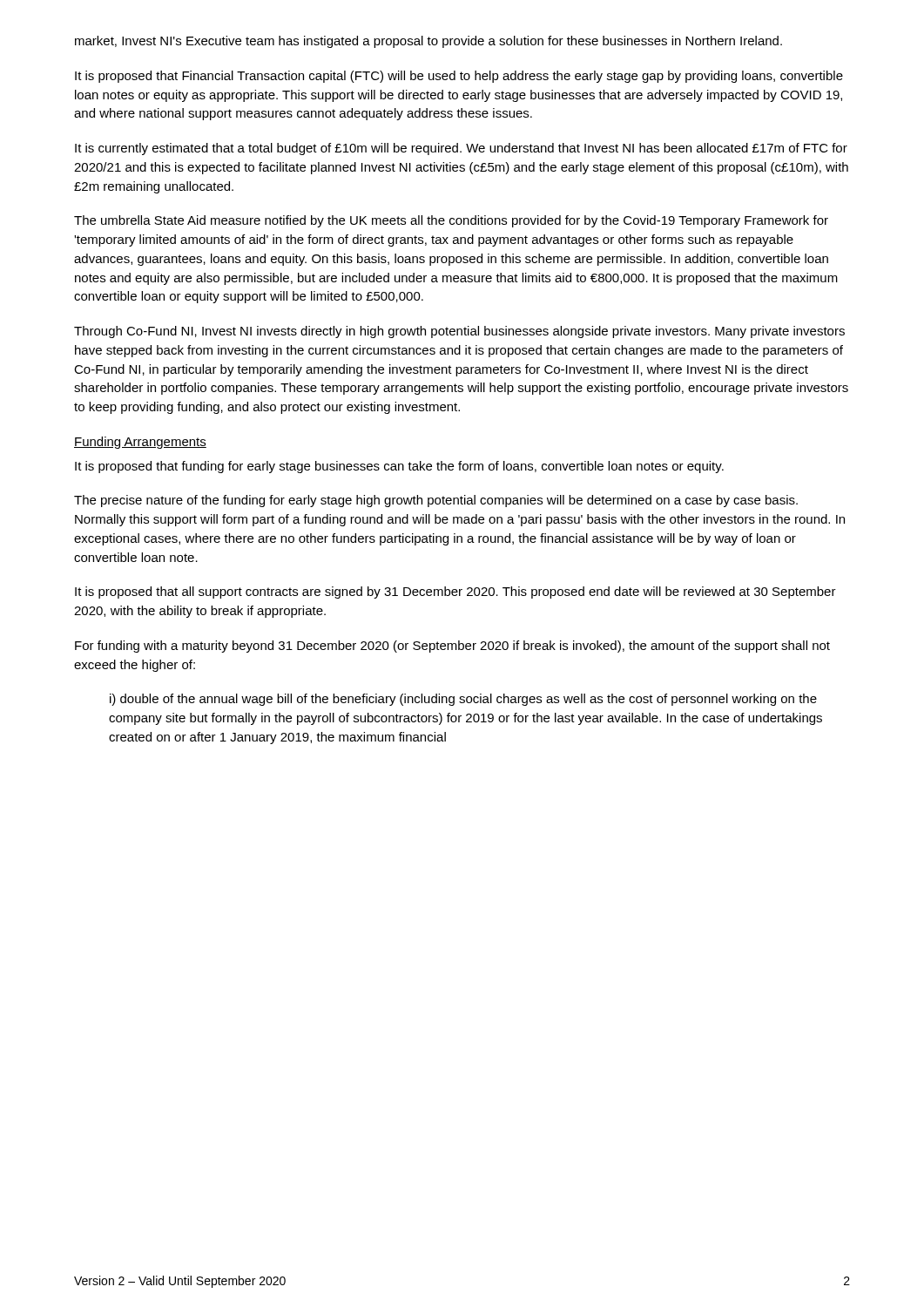Select the region starting "The umbrella State Aid measure notified by"
The width and height of the screenshot is (924, 1307).
456,258
